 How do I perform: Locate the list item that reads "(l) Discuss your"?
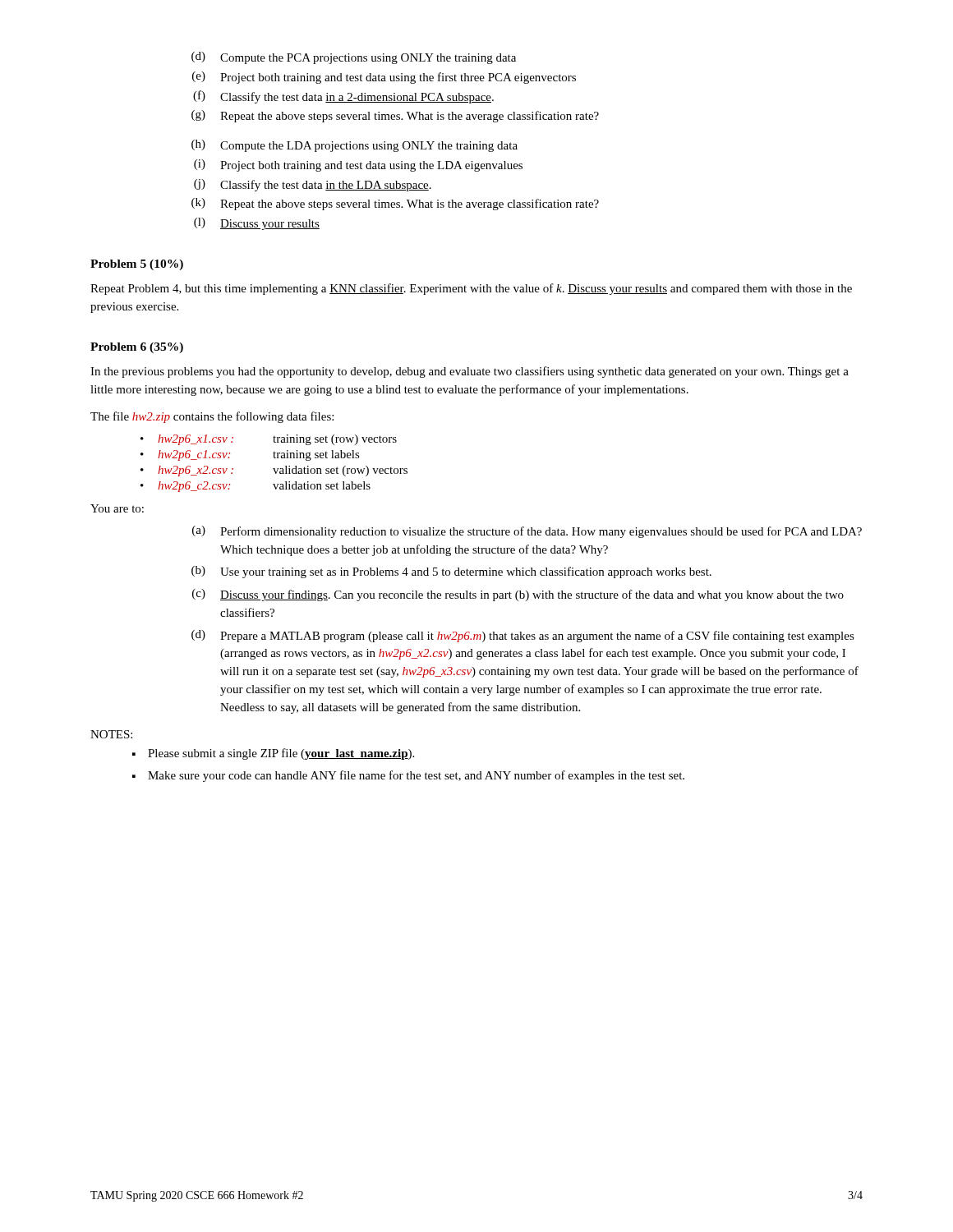click(257, 224)
